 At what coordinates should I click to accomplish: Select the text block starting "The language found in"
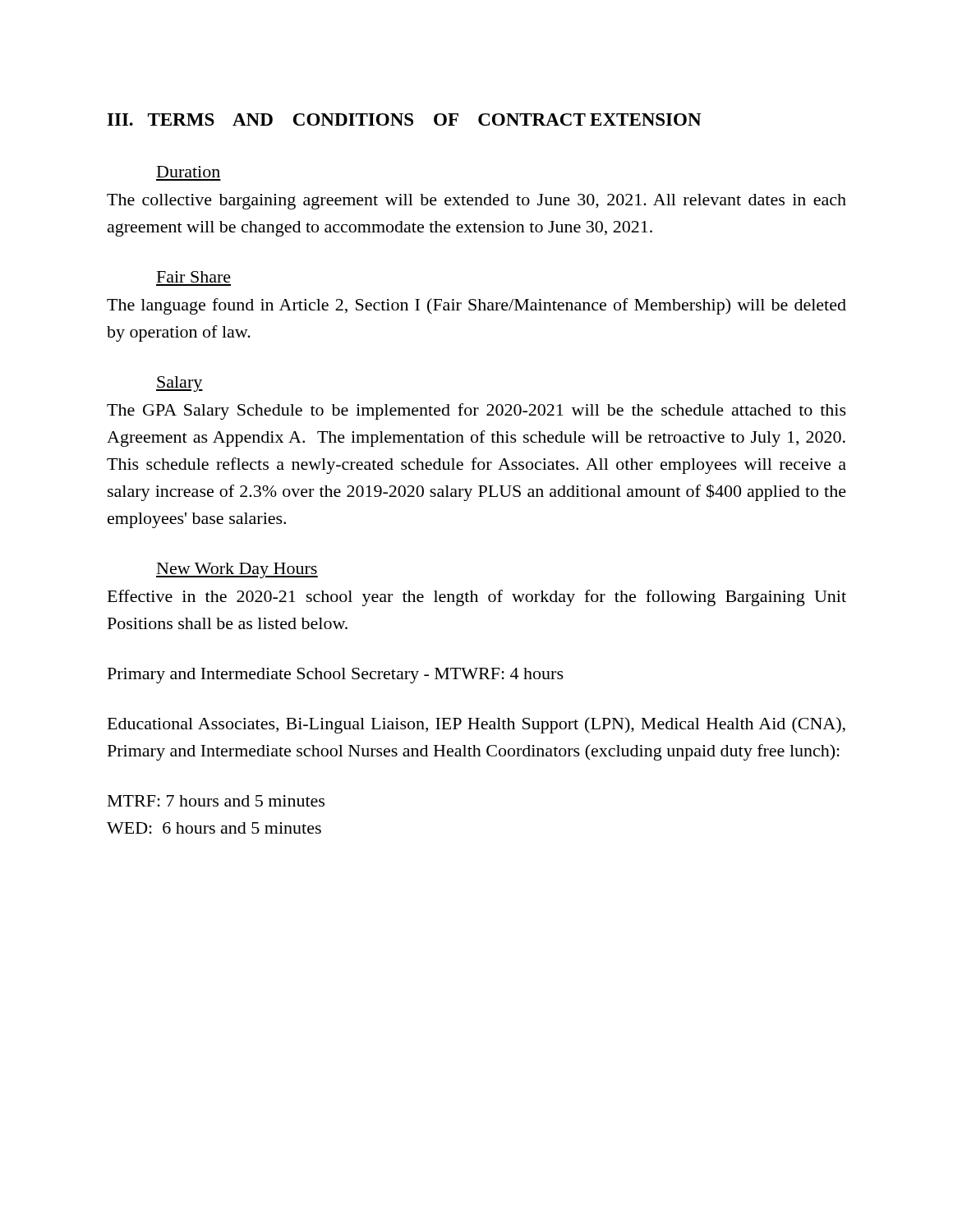point(476,318)
